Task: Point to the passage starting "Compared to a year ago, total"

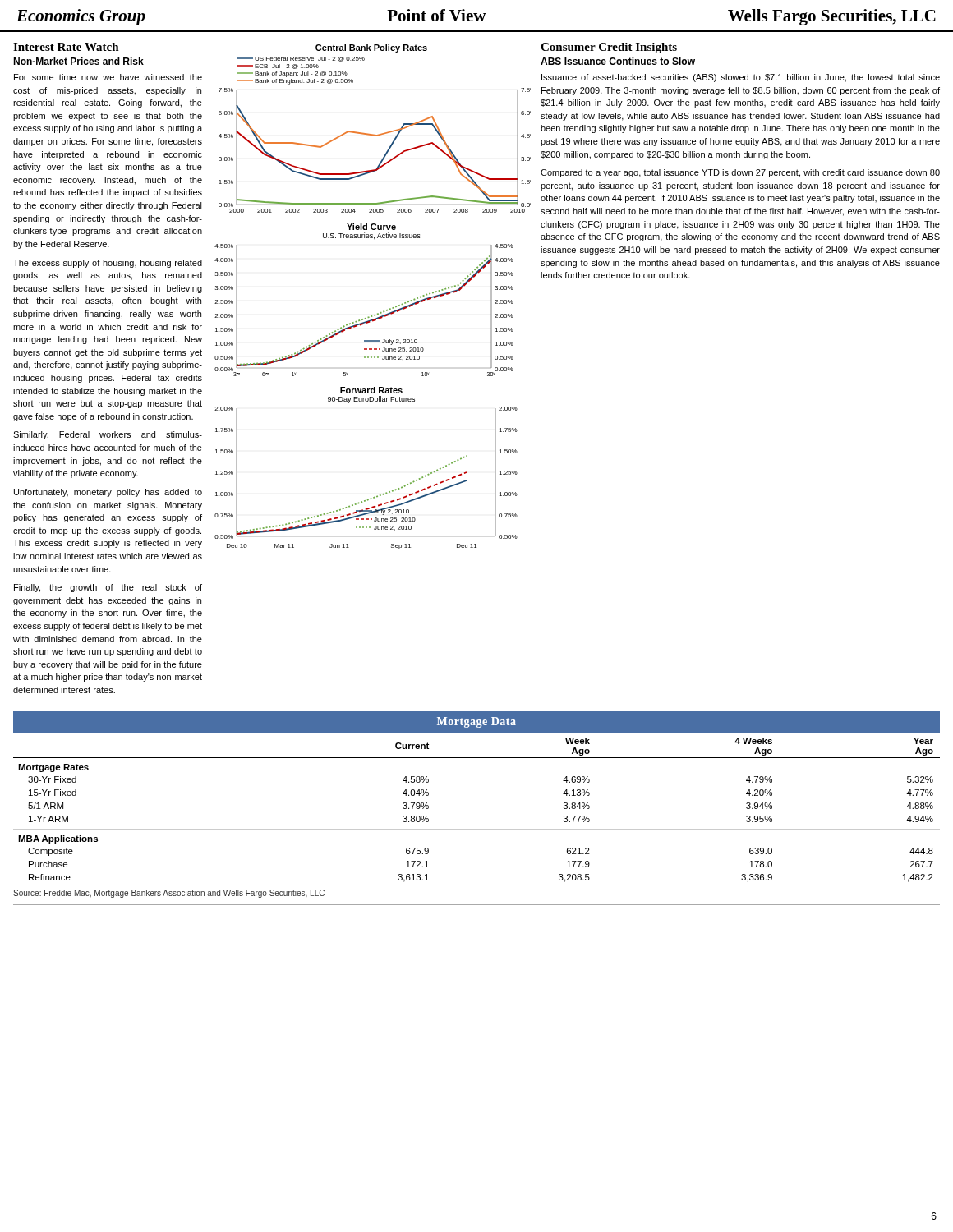Action: click(x=740, y=224)
